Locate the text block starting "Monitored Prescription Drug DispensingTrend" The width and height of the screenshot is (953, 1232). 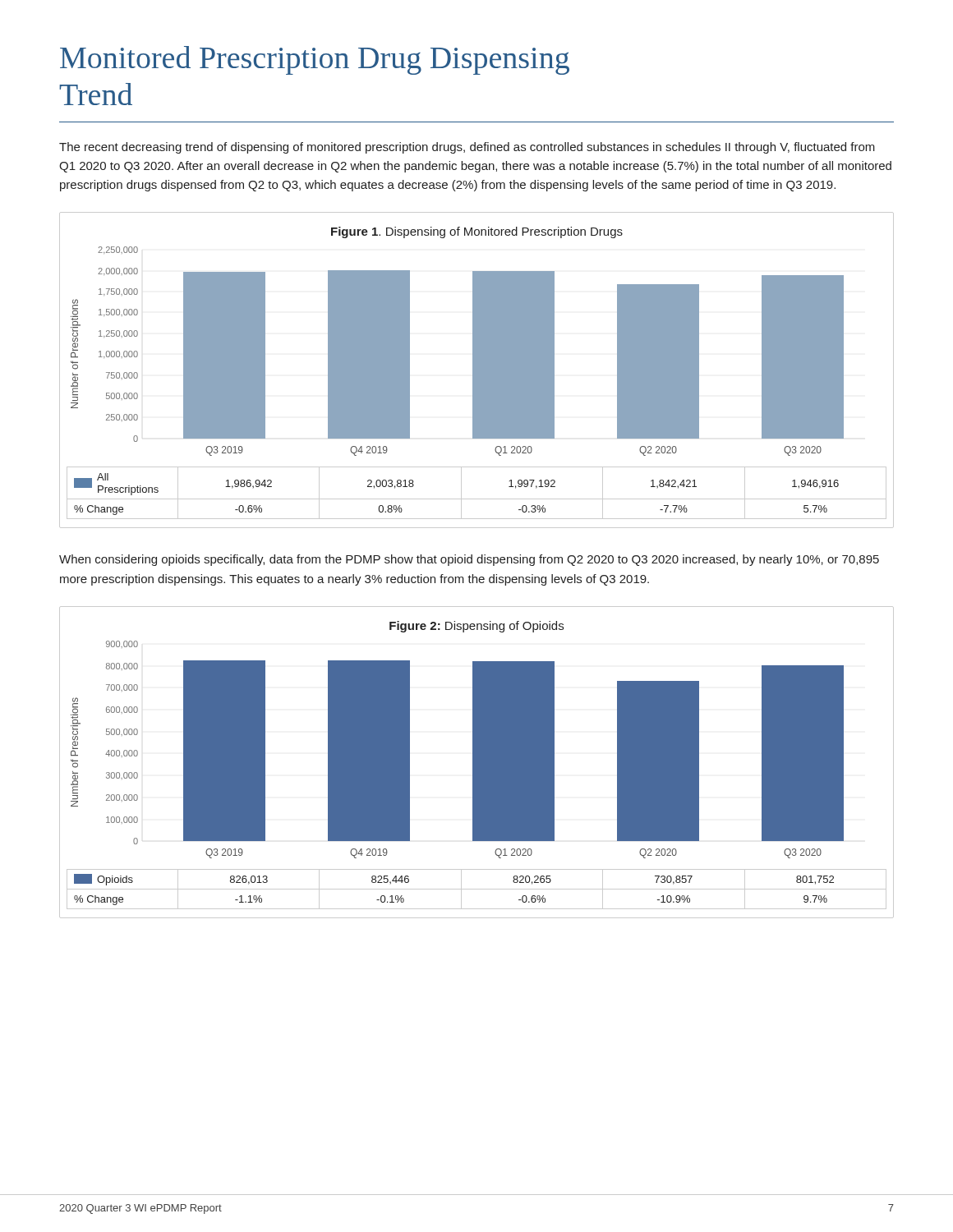pos(476,81)
